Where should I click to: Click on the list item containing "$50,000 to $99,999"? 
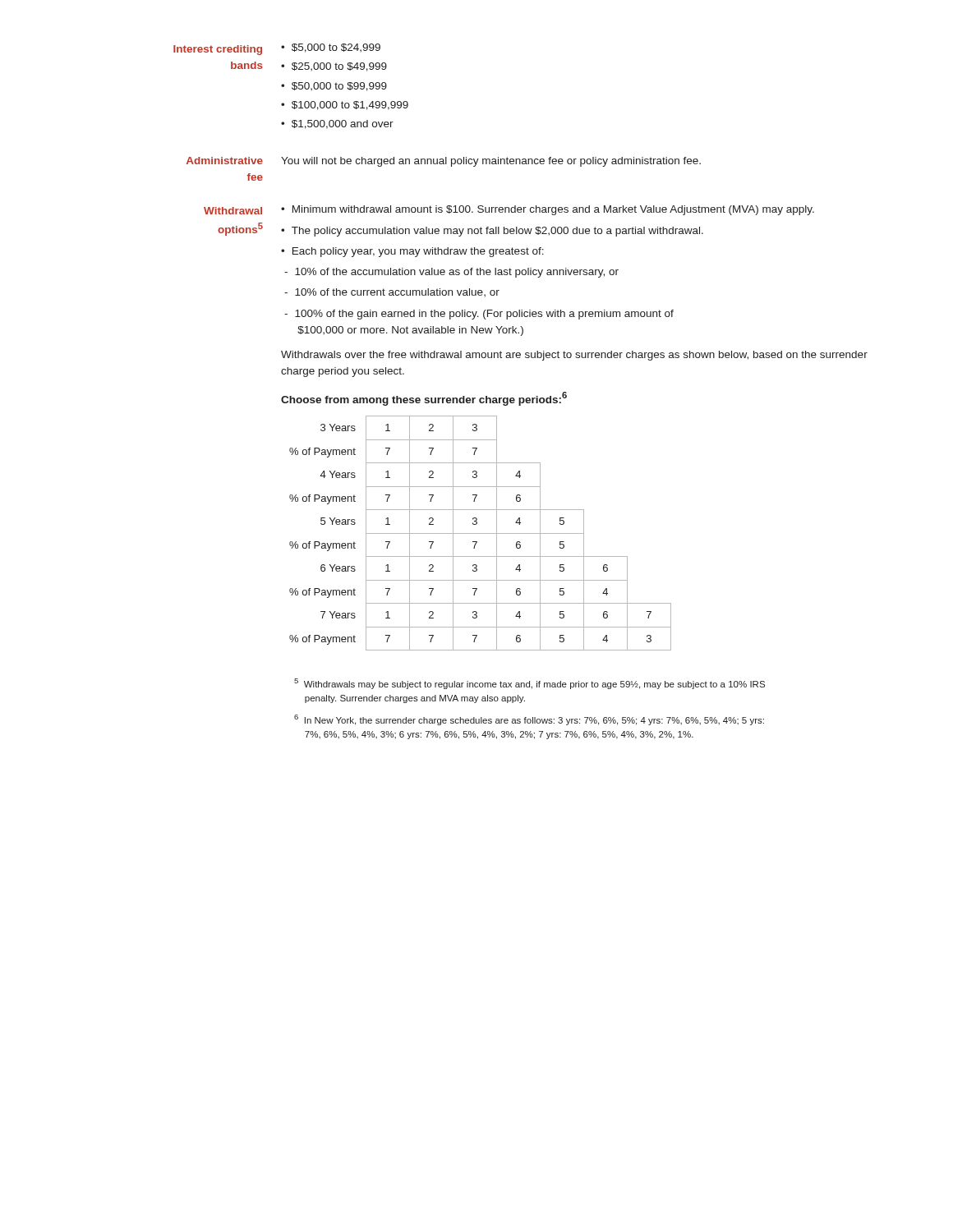[x=339, y=85]
